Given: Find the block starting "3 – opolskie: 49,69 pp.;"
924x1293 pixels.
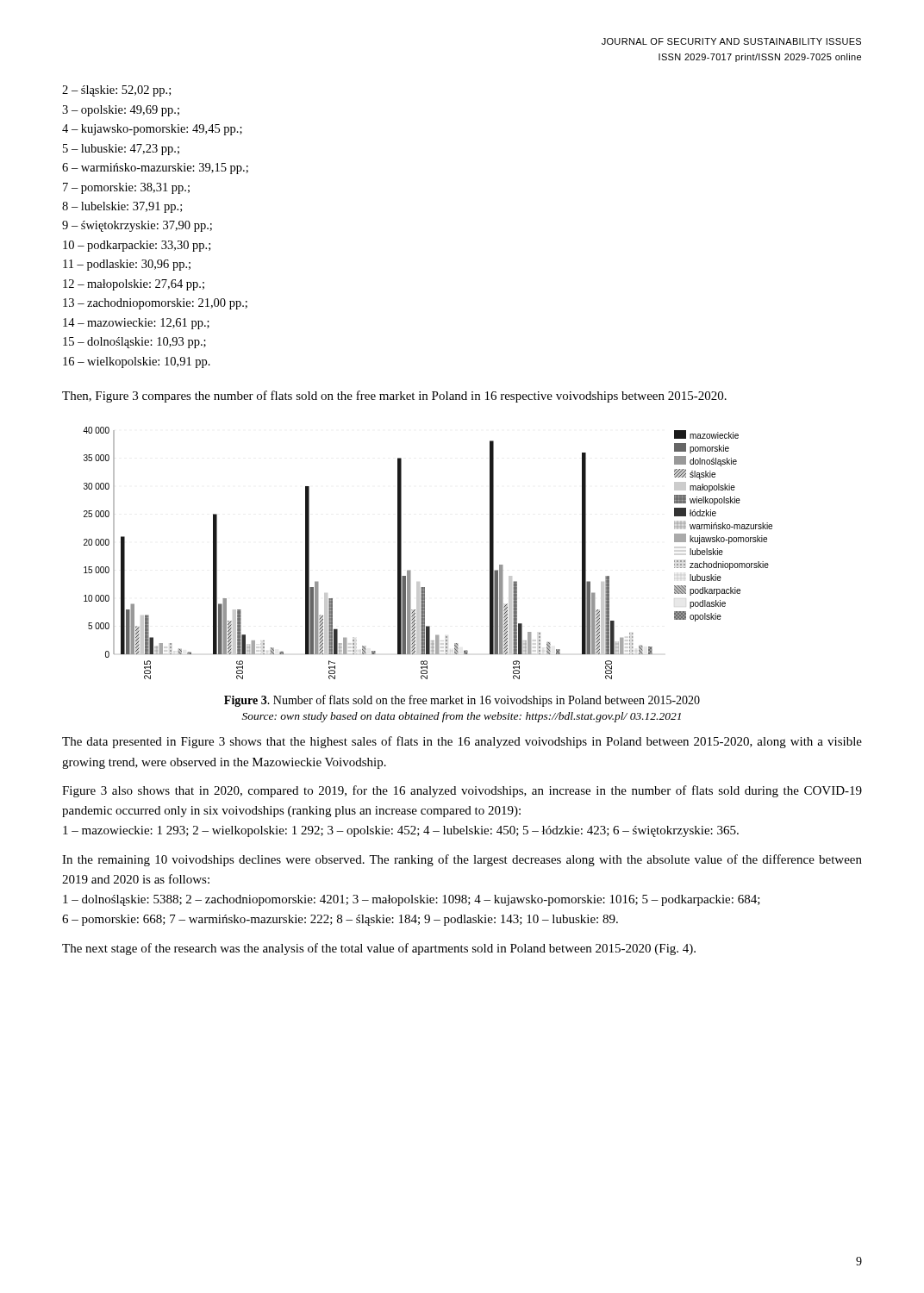Looking at the screenshot, I should [121, 109].
